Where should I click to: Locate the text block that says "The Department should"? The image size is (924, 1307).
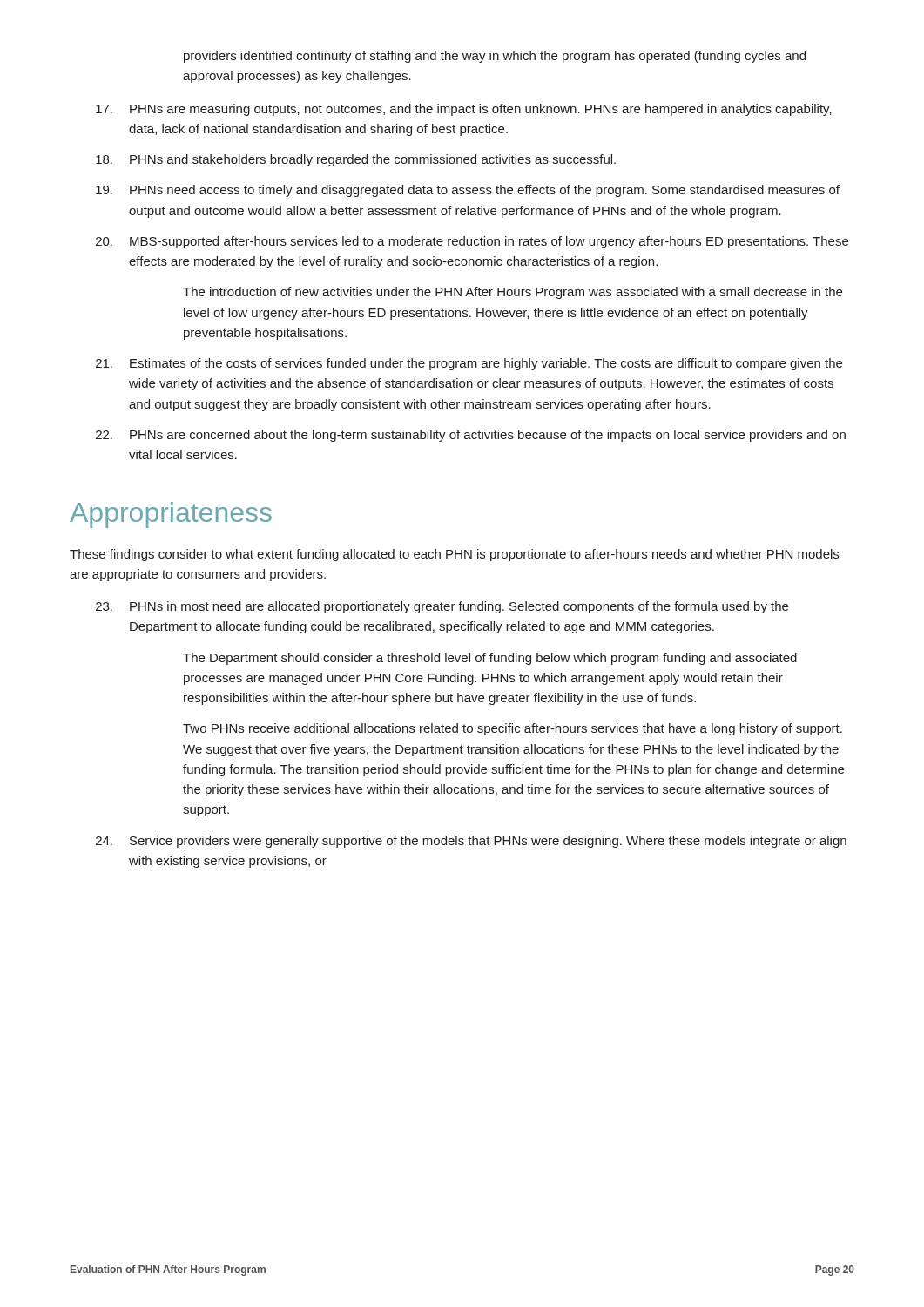coord(490,677)
